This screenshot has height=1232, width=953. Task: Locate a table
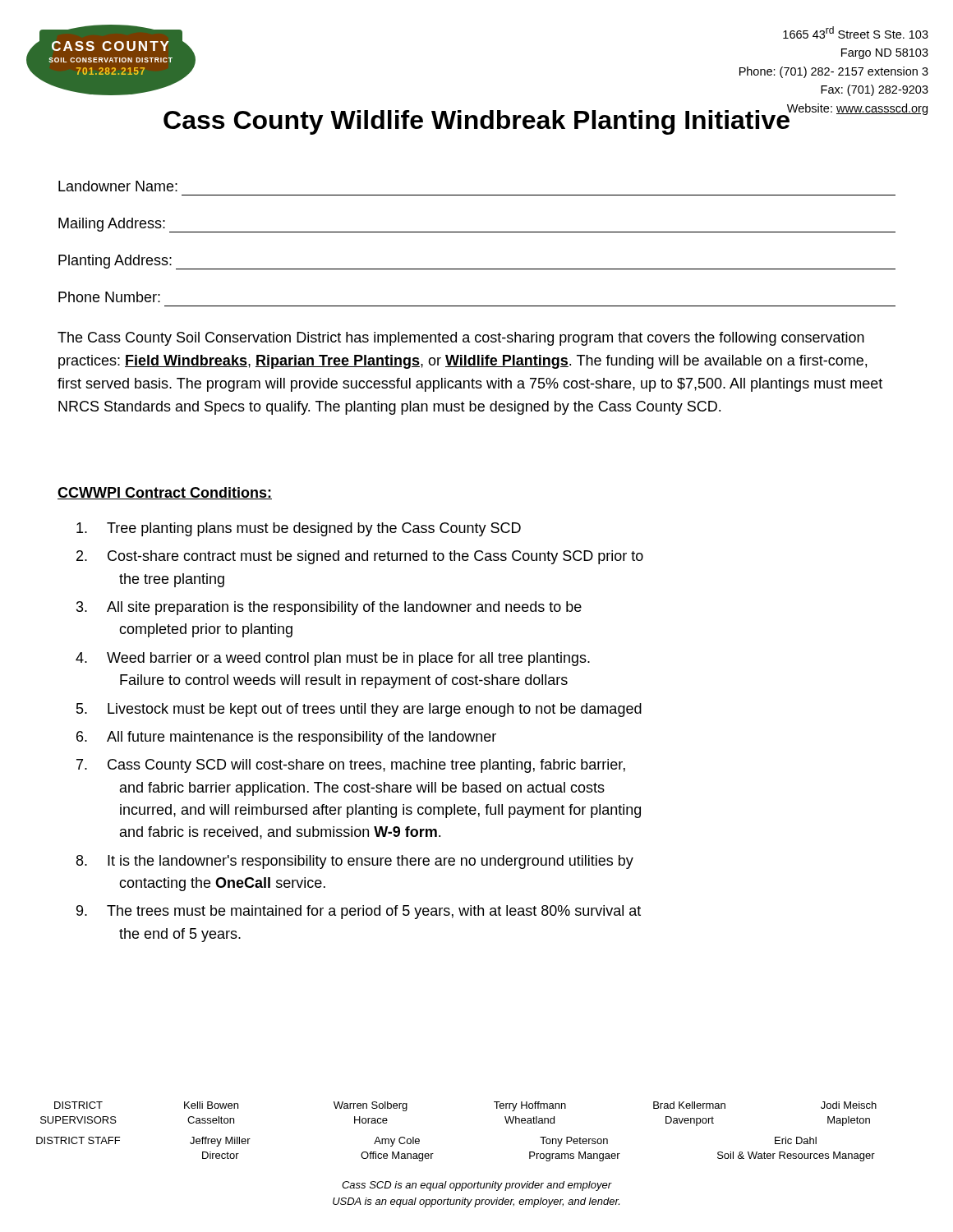(476, 1132)
